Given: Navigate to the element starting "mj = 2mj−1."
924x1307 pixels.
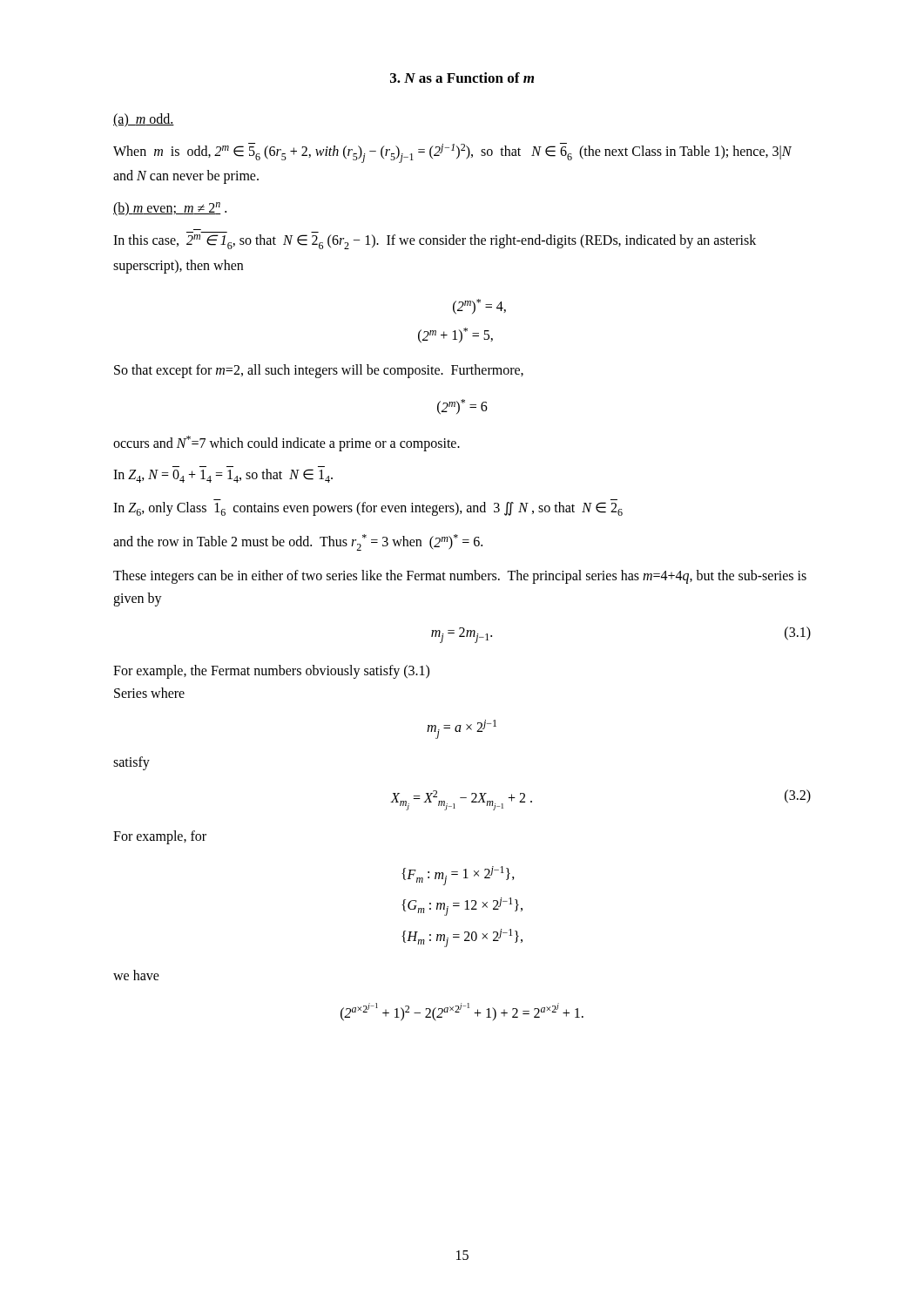Looking at the screenshot, I should [x=462, y=634].
